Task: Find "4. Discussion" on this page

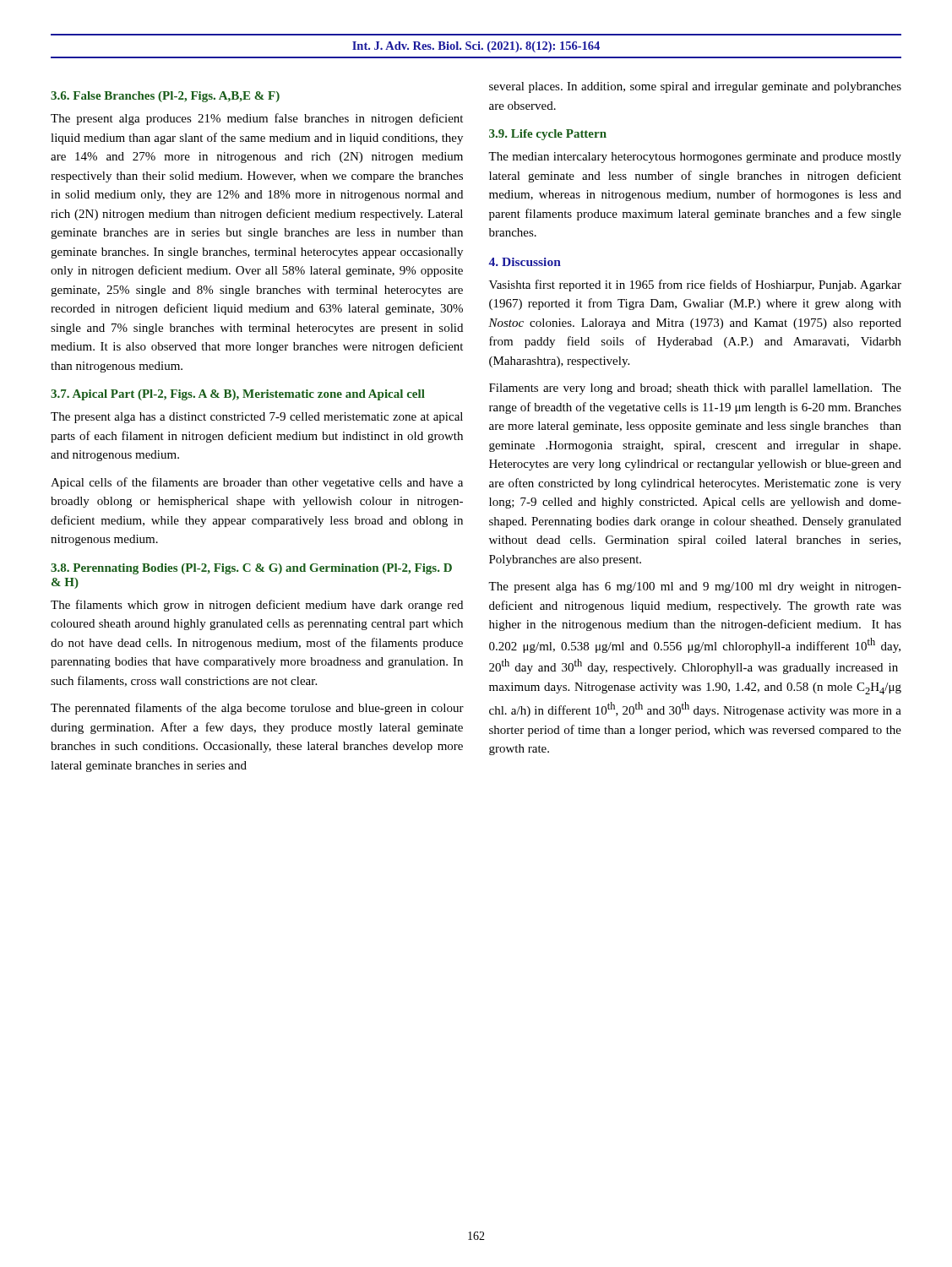Action: pos(525,261)
